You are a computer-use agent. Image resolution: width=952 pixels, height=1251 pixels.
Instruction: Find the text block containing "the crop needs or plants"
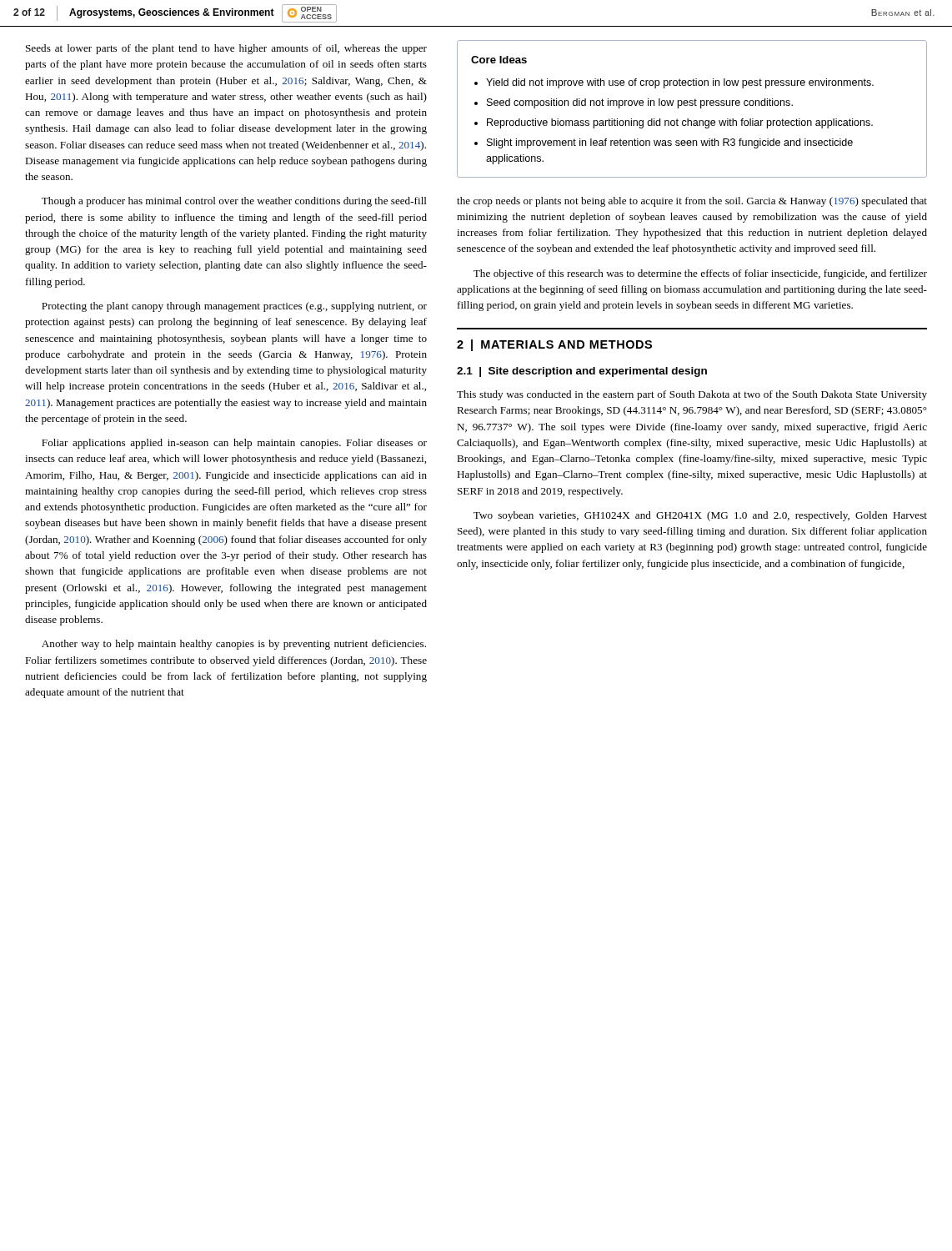(692, 224)
